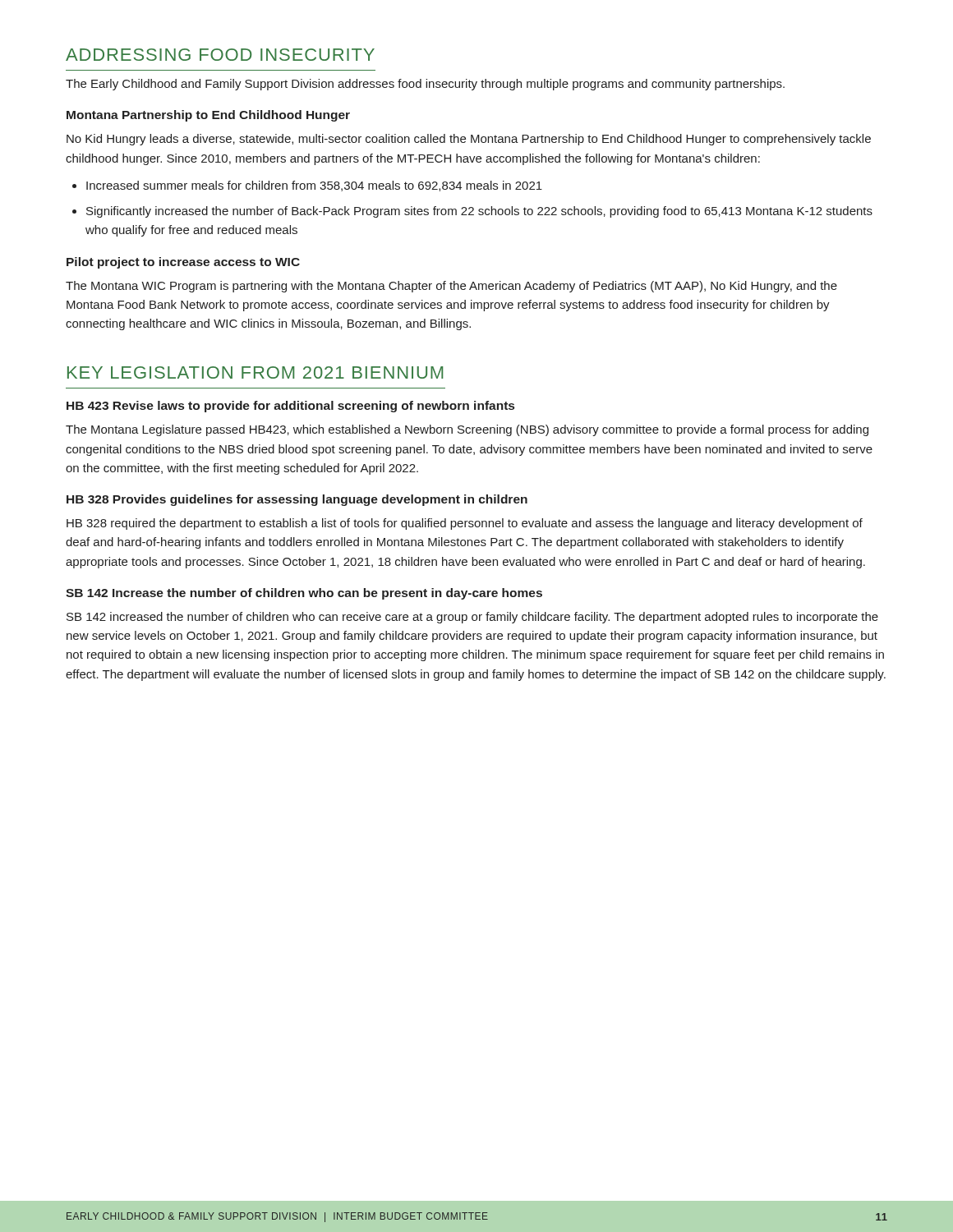Select the text block starting "The Montana Legislature passed HB423, which established a"
This screenshot has height=1232, width=953.
point(469,448)
